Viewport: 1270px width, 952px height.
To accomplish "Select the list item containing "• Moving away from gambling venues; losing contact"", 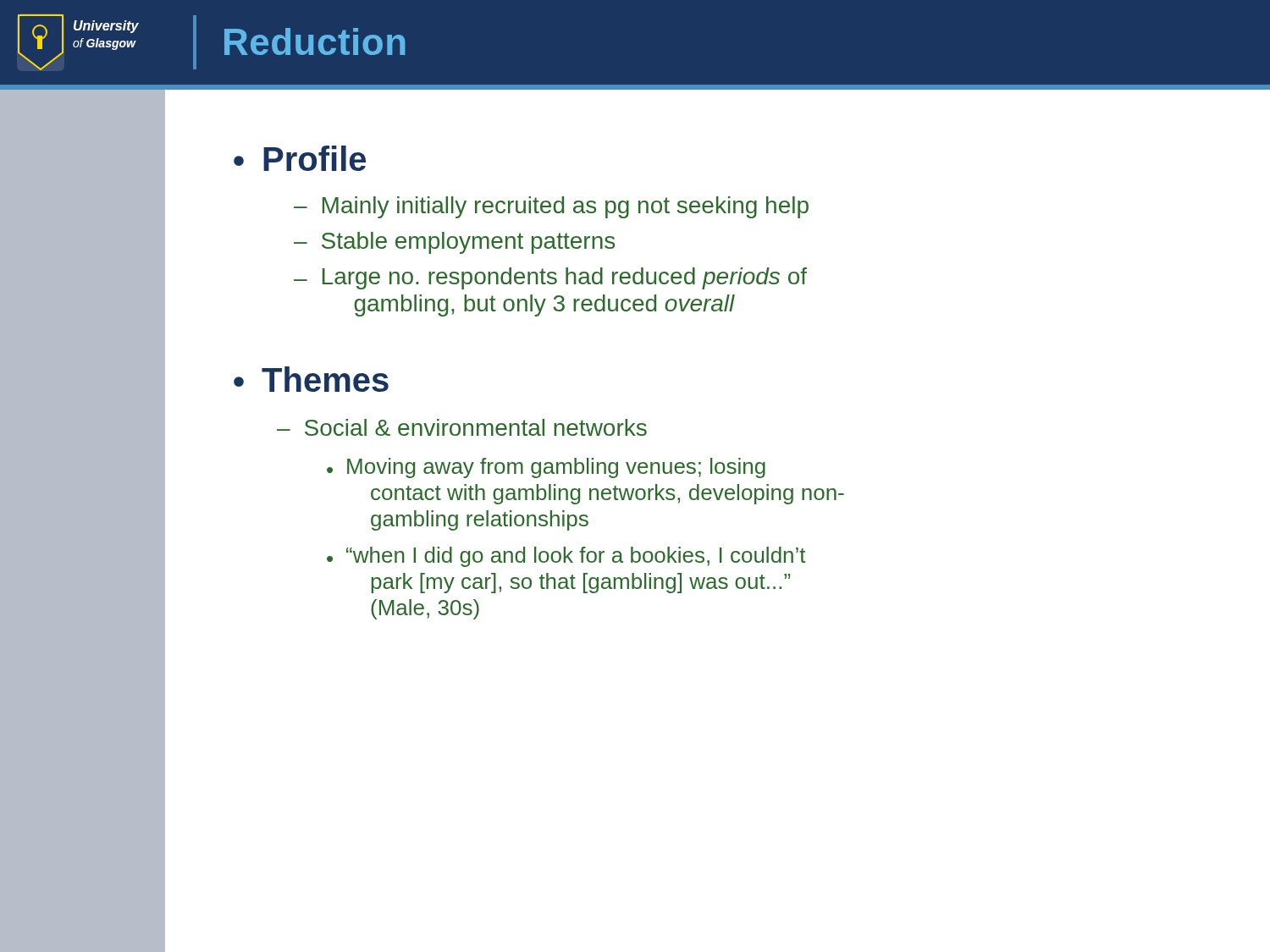I will pos(585,493).
